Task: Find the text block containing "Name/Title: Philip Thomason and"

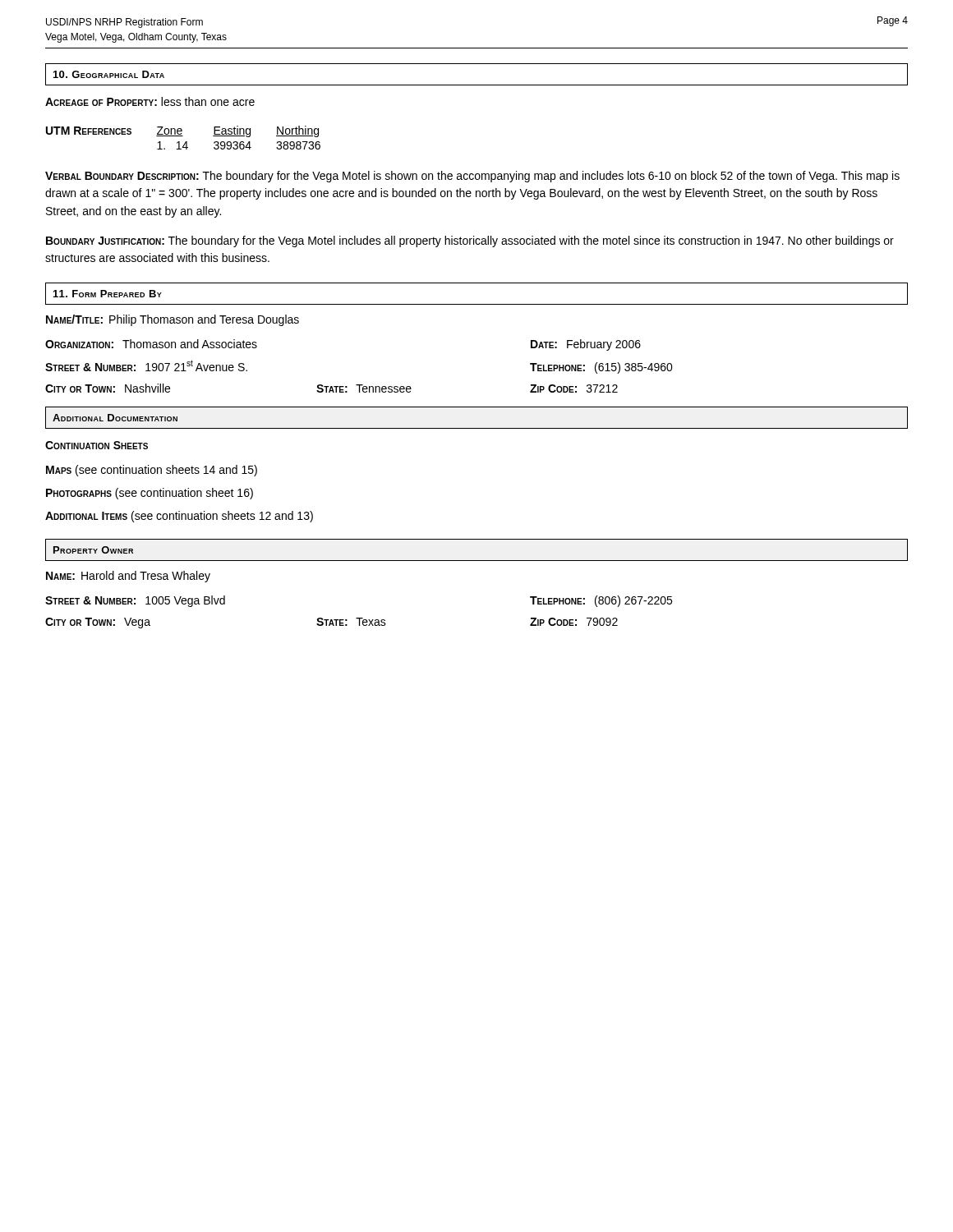Action: tap(172, 320)
